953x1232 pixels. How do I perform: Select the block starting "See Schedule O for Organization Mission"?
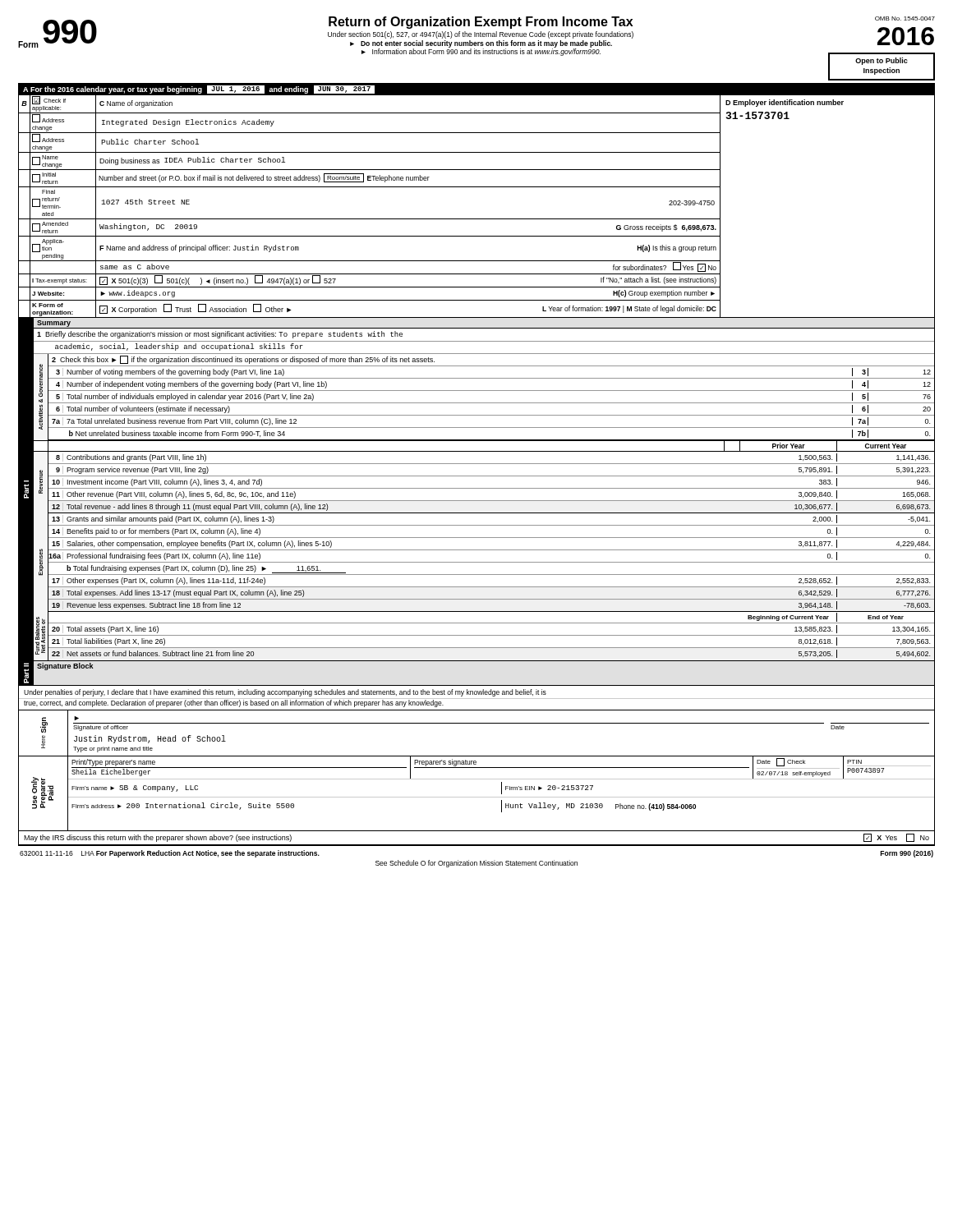click(476, 863)
